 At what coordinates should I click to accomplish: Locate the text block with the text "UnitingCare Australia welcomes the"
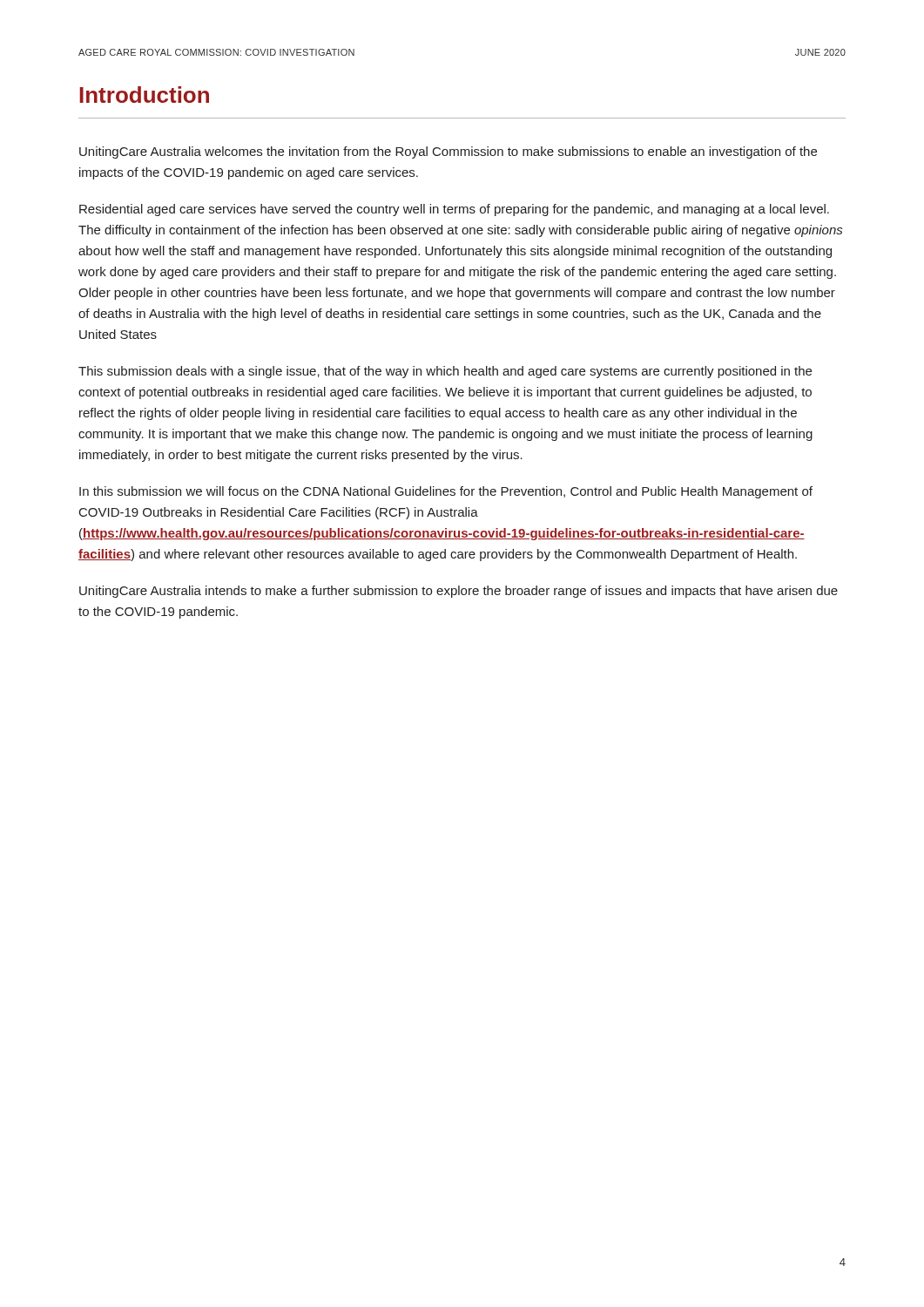448,162
